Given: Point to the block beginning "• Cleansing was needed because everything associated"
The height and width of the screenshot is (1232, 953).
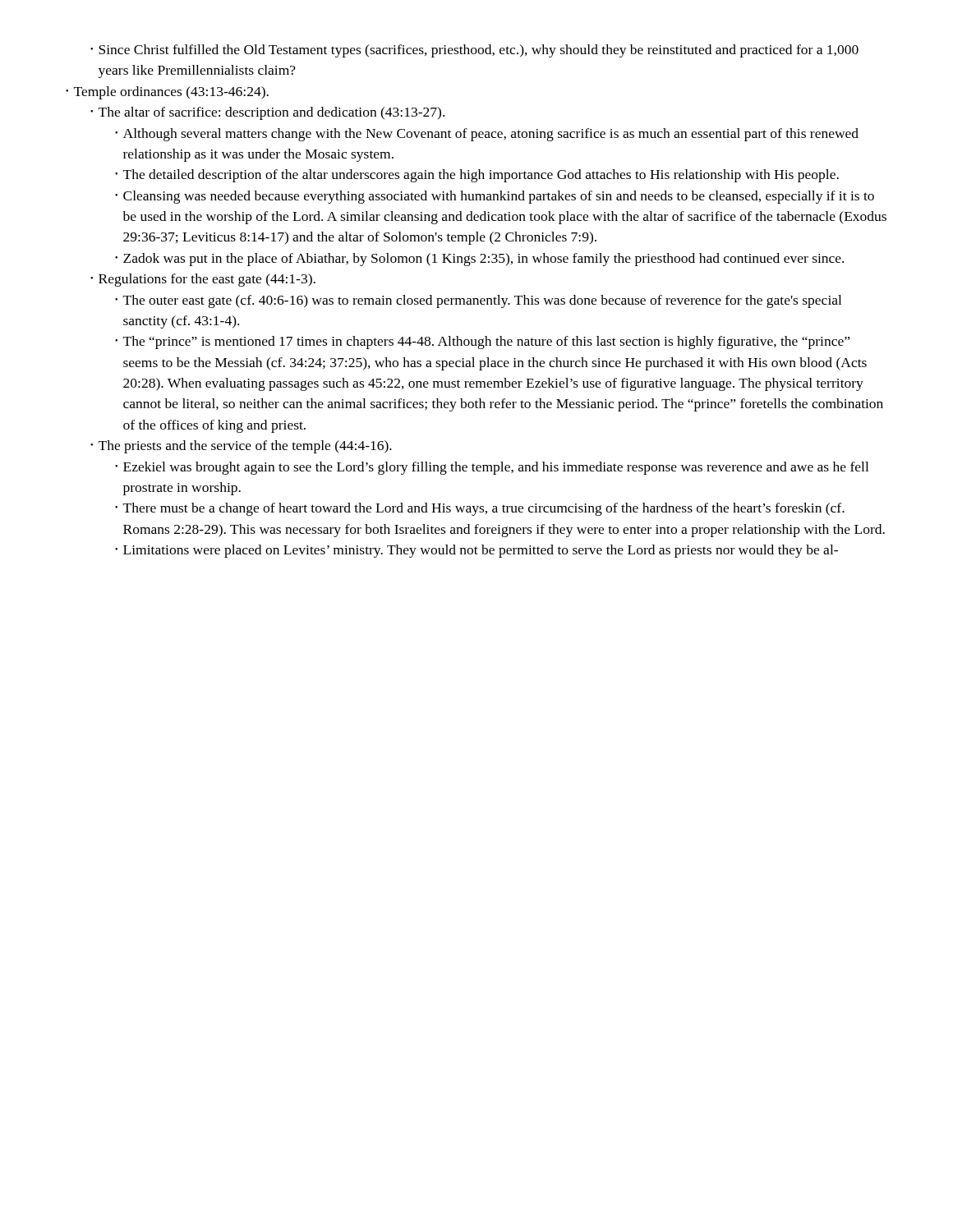Looking at the screenshot, I should point(501,217).
